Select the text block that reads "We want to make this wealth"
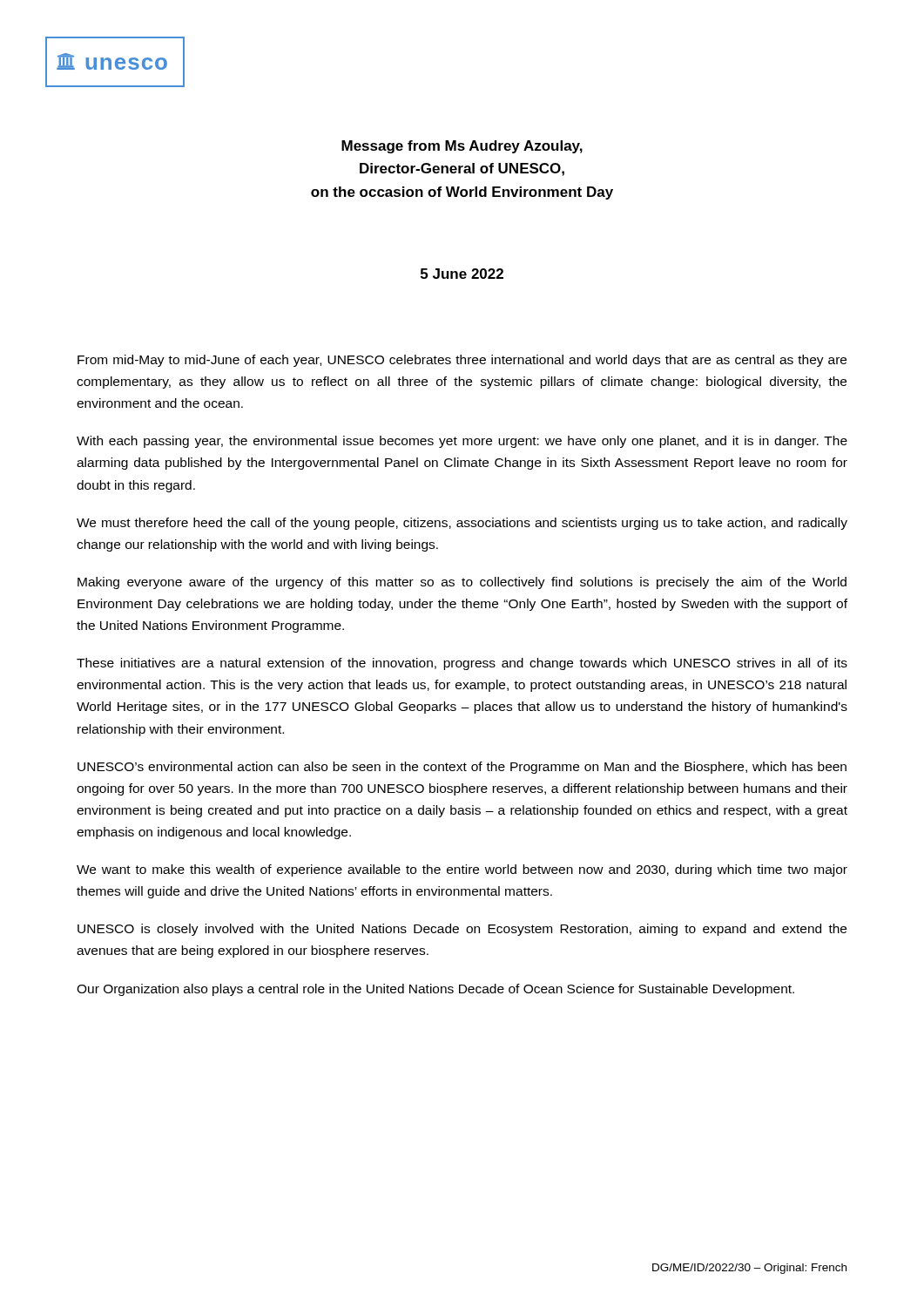The image size is (924, 1307). pyautogui.click(x=462, y=880)
